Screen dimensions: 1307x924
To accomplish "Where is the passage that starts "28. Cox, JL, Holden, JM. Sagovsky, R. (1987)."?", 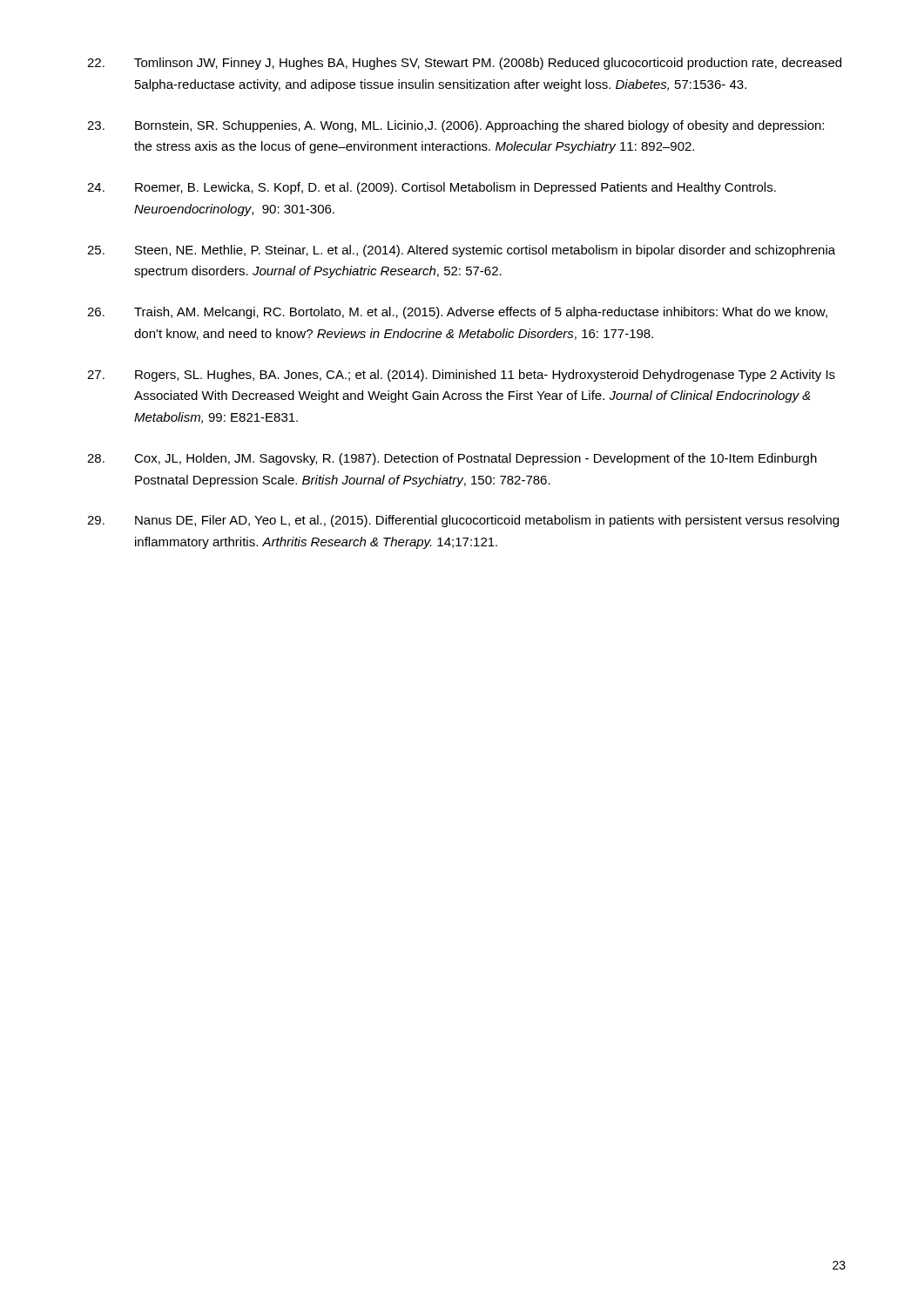I will [x=466, y=469].
